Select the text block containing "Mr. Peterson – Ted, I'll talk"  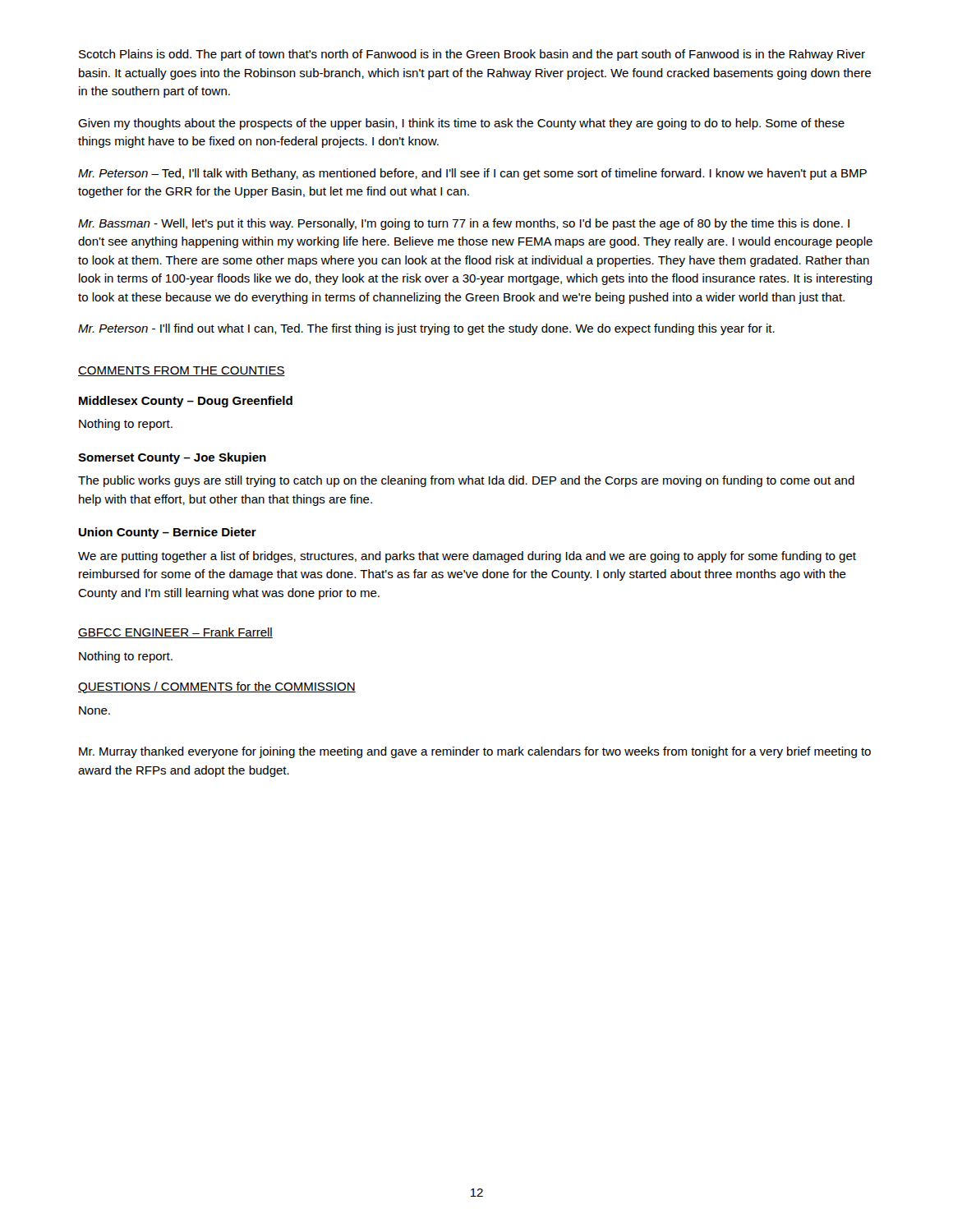pyautogui.click(x=472, y=182)
